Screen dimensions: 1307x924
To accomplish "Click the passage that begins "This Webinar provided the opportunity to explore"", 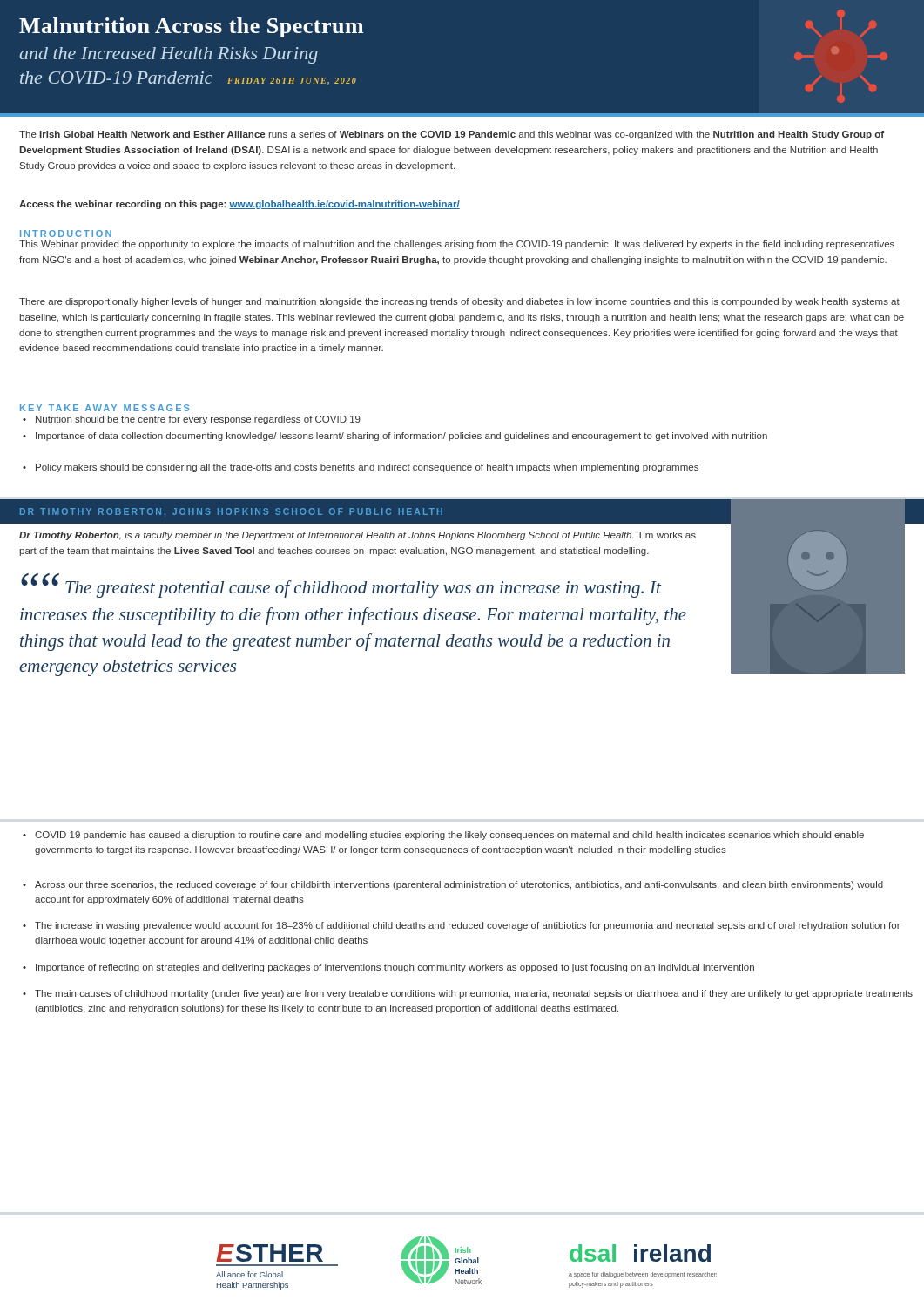I will [x=457, y=252].
